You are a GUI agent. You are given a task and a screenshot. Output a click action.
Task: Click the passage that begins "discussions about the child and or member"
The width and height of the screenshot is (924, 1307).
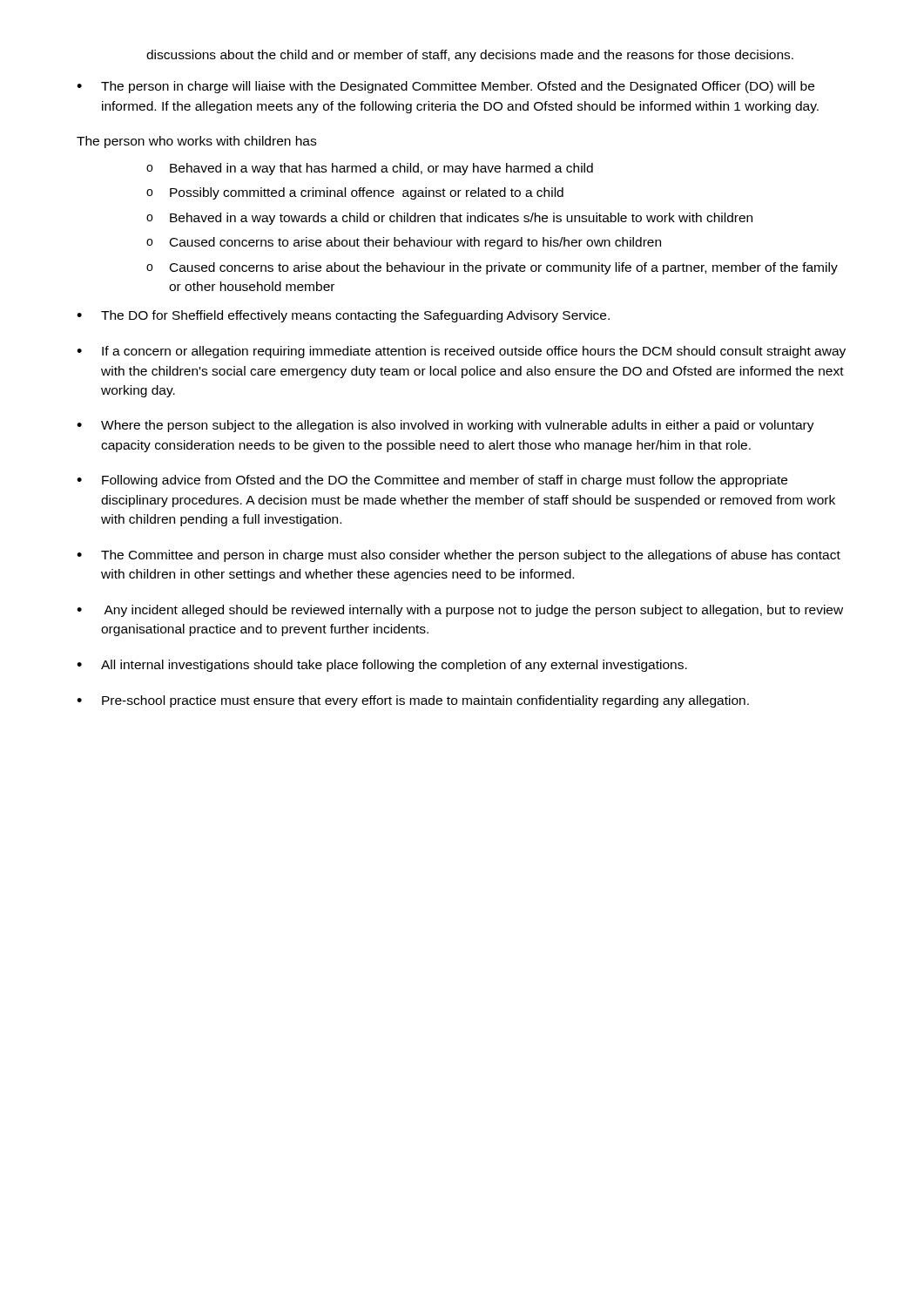[470, 54]
